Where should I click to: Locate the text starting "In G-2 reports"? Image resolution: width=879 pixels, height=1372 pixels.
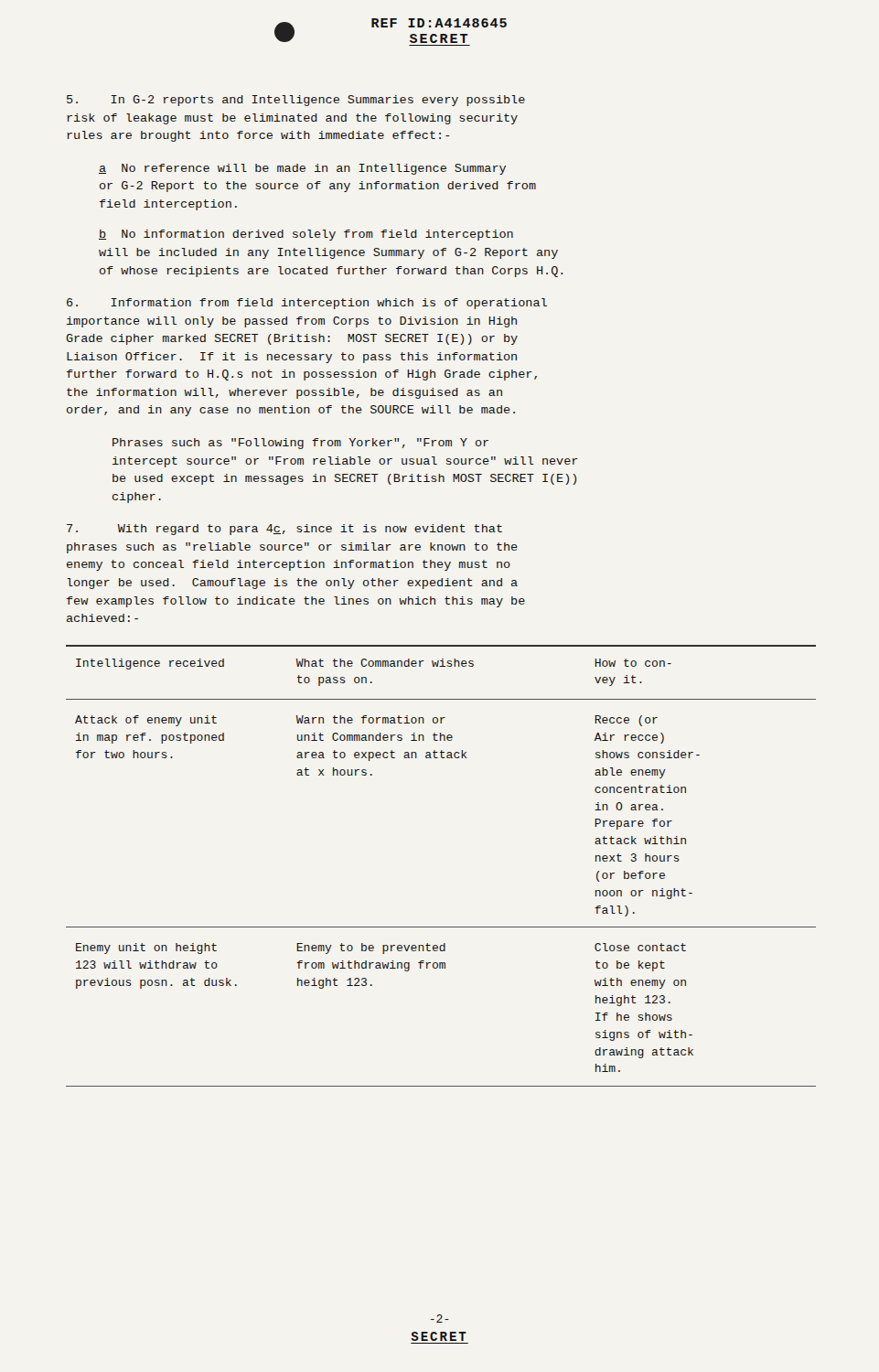tap(296, 118)
